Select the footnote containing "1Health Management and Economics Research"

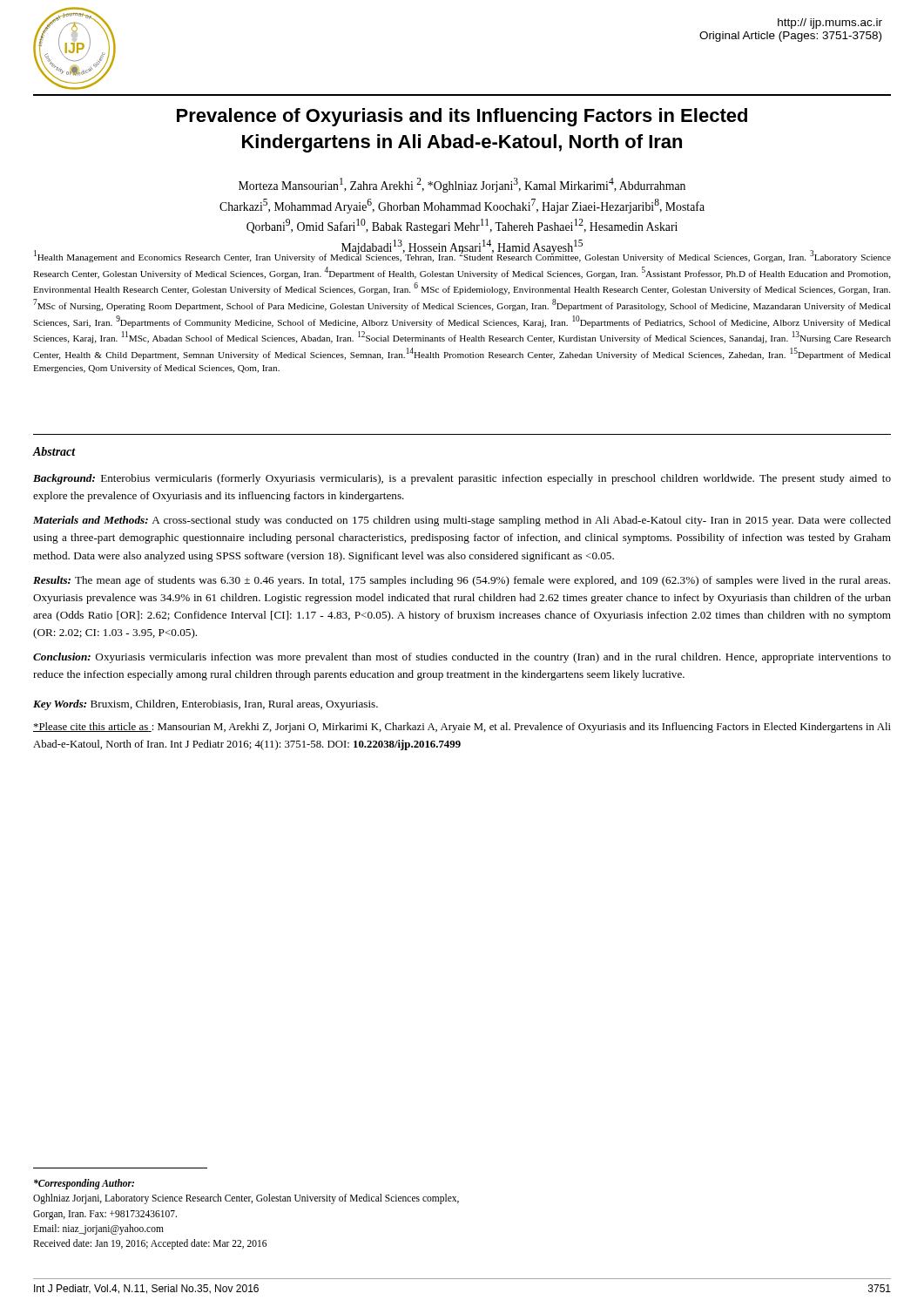click(462, 311)
